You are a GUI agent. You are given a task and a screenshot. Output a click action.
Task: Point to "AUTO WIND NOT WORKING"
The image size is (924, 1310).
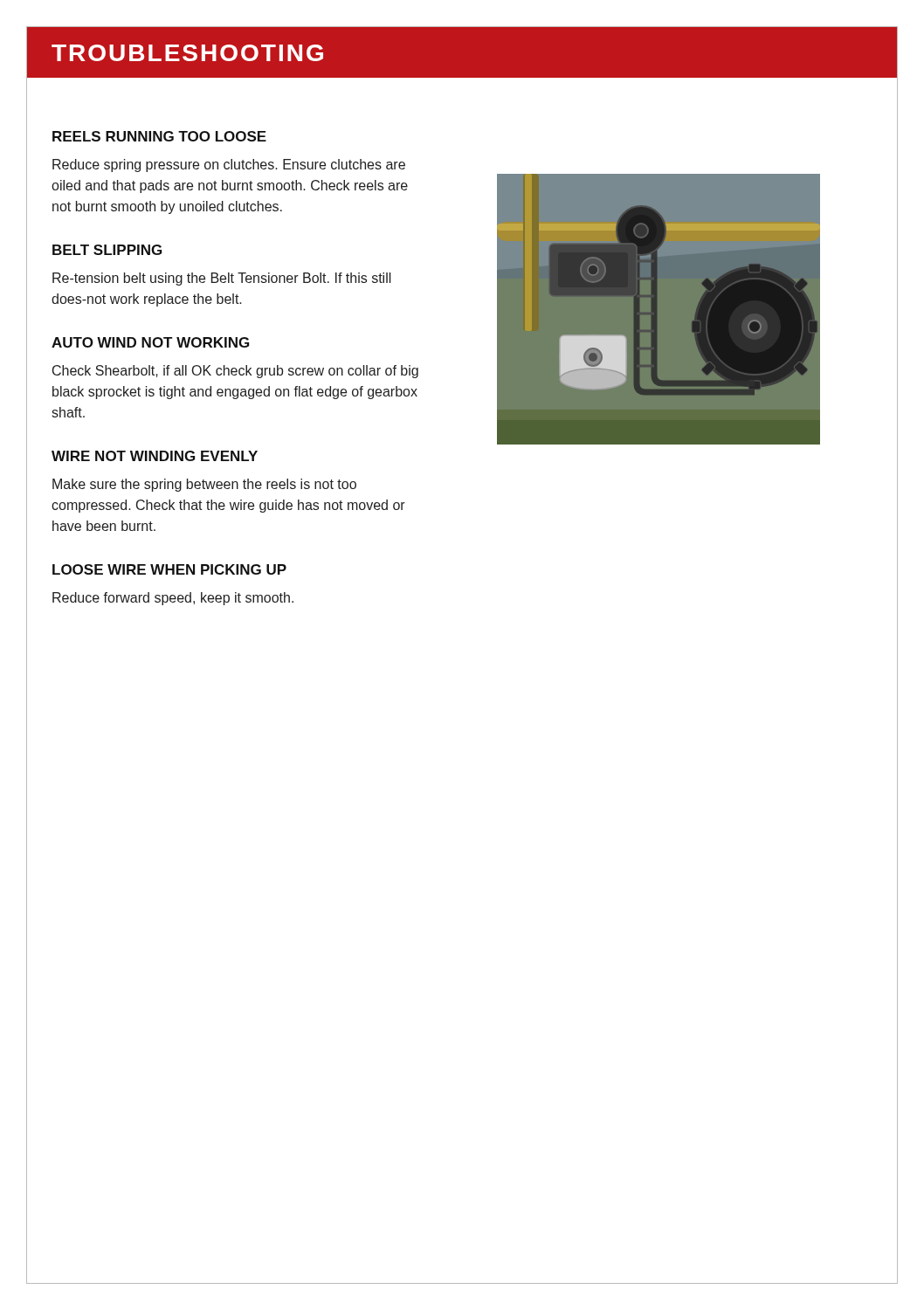click(x=151, y=343)
